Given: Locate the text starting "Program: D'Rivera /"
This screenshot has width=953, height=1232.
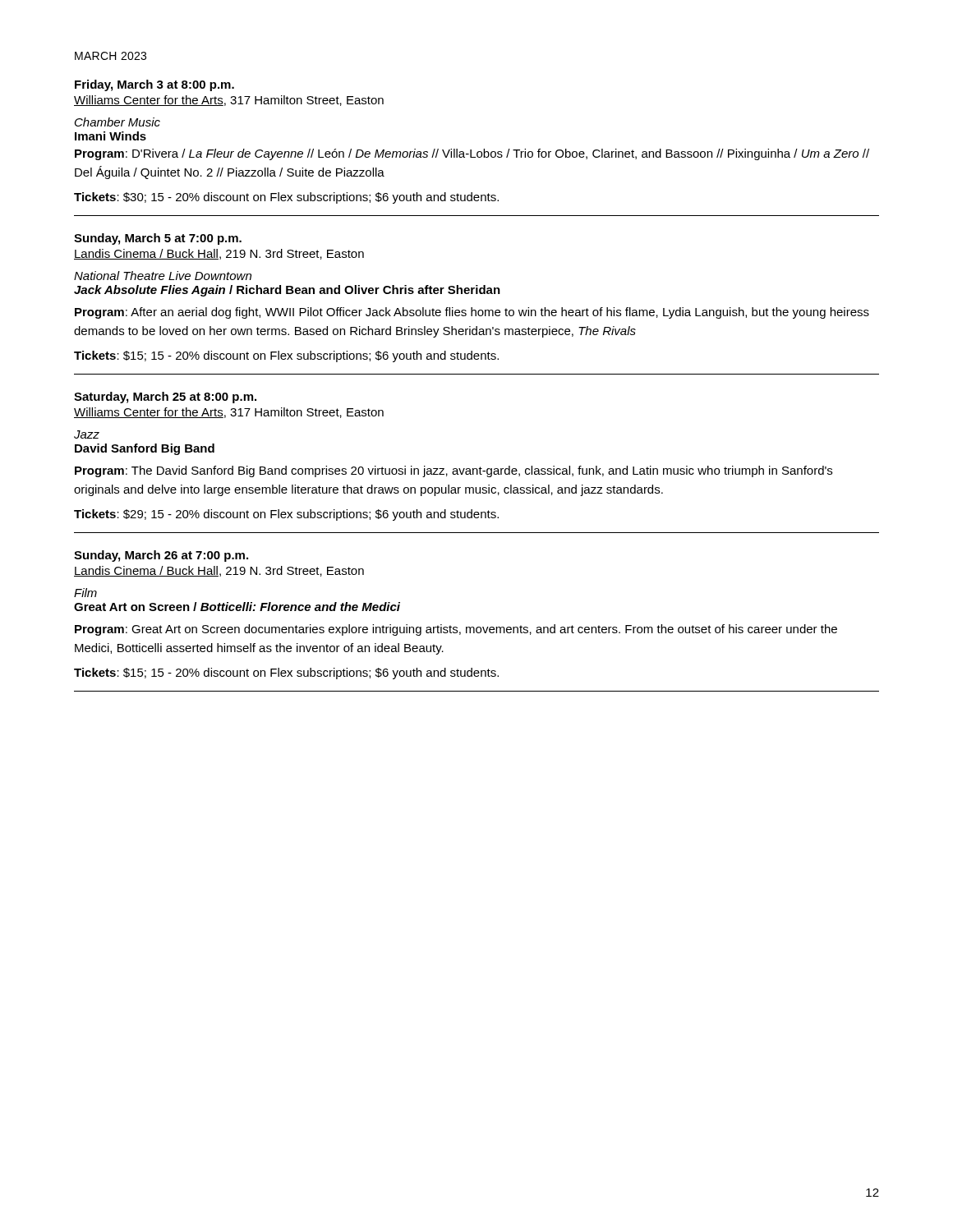Looking at the screenshot, I should [472, 162].
